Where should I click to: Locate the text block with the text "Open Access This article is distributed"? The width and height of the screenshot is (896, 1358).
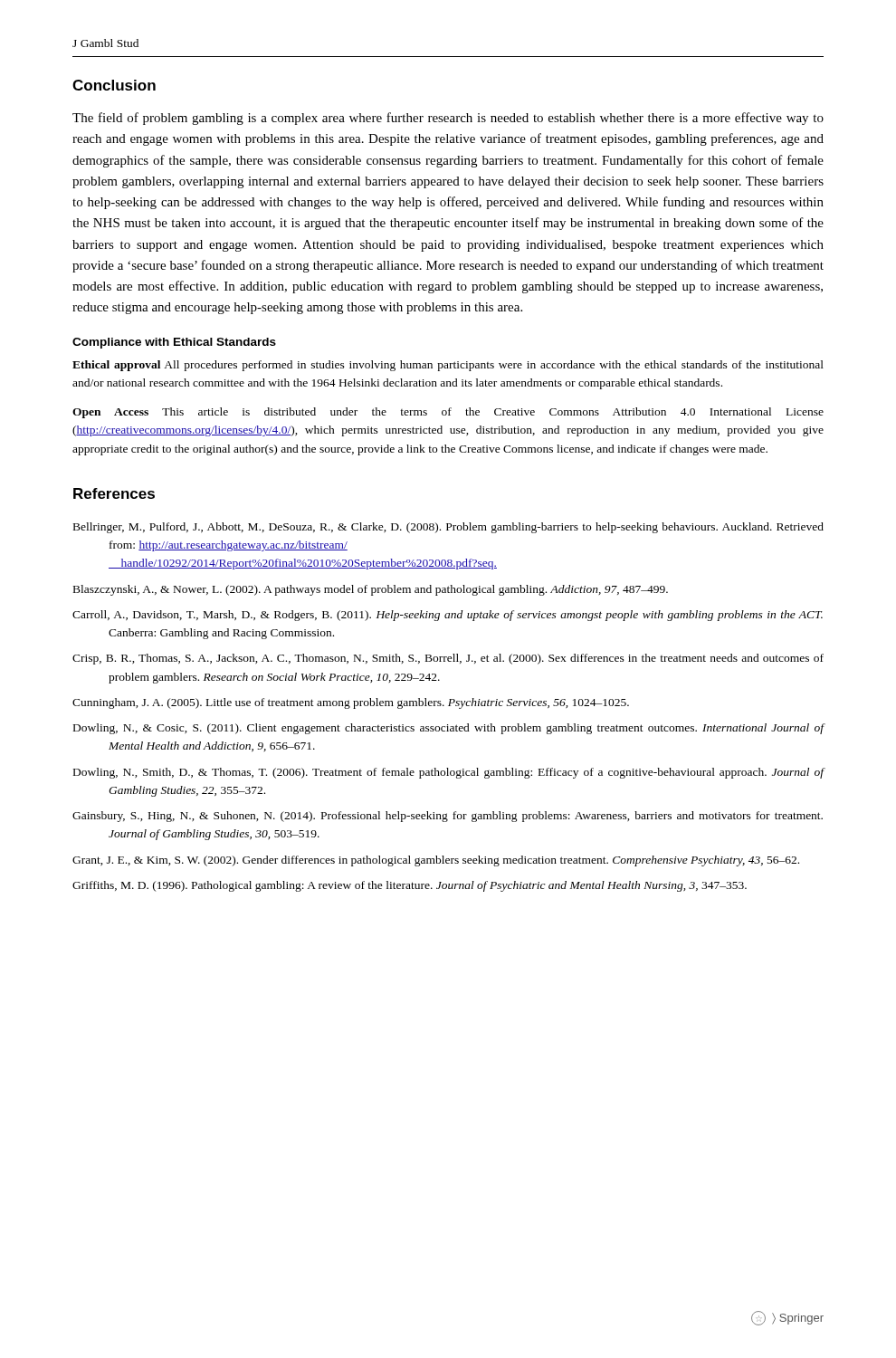pos(448,430)
